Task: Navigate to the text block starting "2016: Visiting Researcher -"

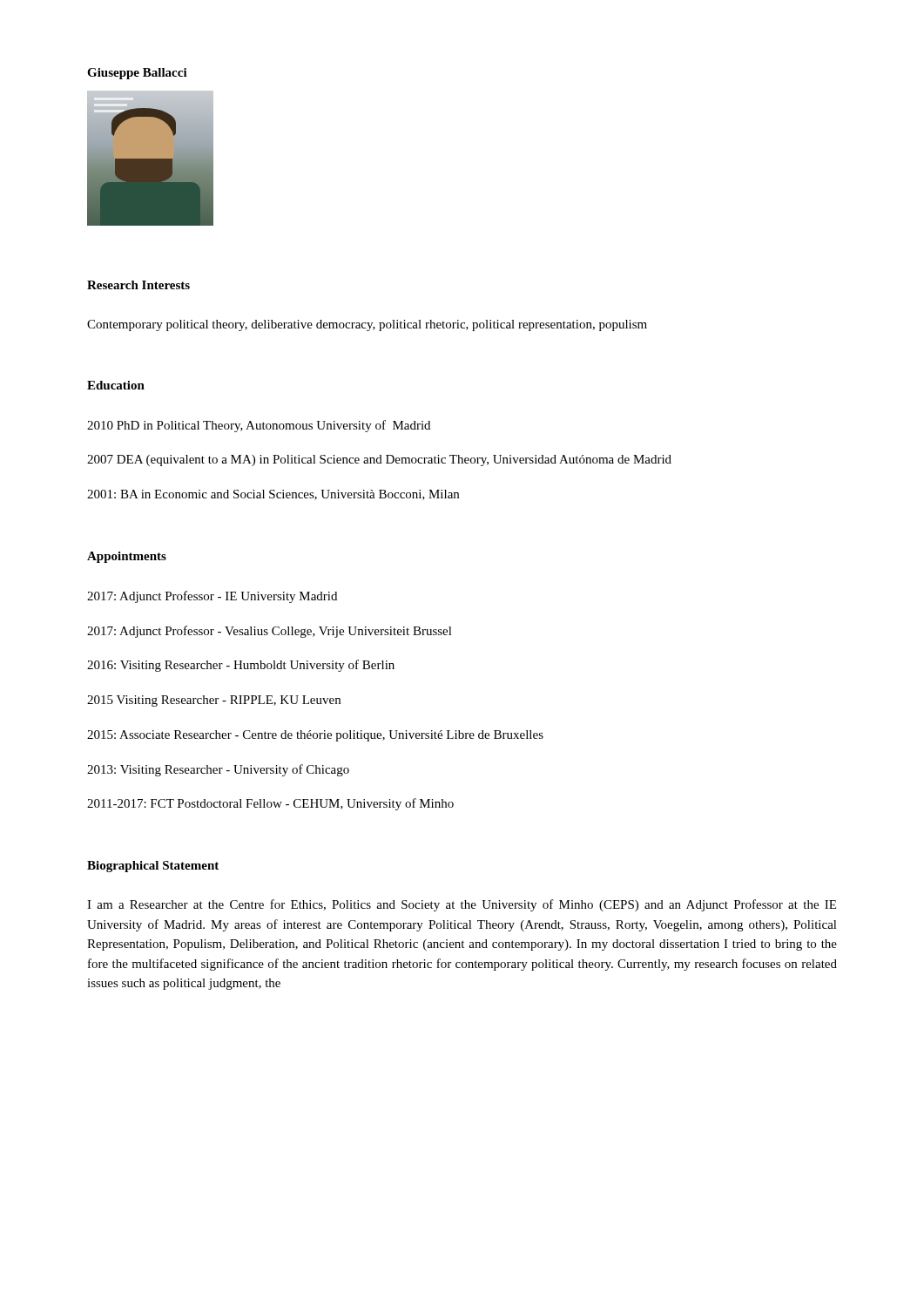Action: click(241, 666)
